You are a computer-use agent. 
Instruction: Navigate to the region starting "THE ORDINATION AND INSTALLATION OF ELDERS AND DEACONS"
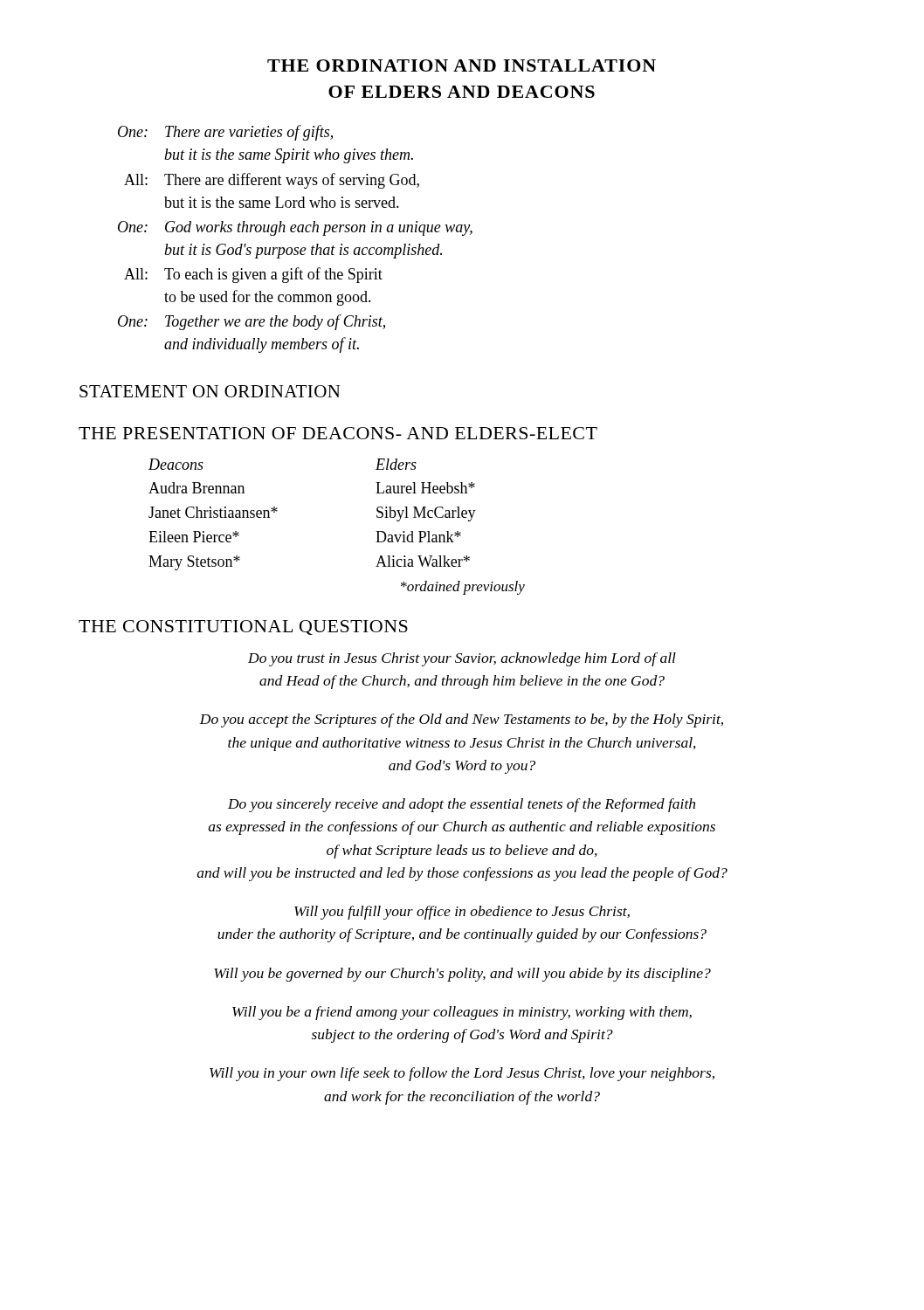[x=462, y=78]
